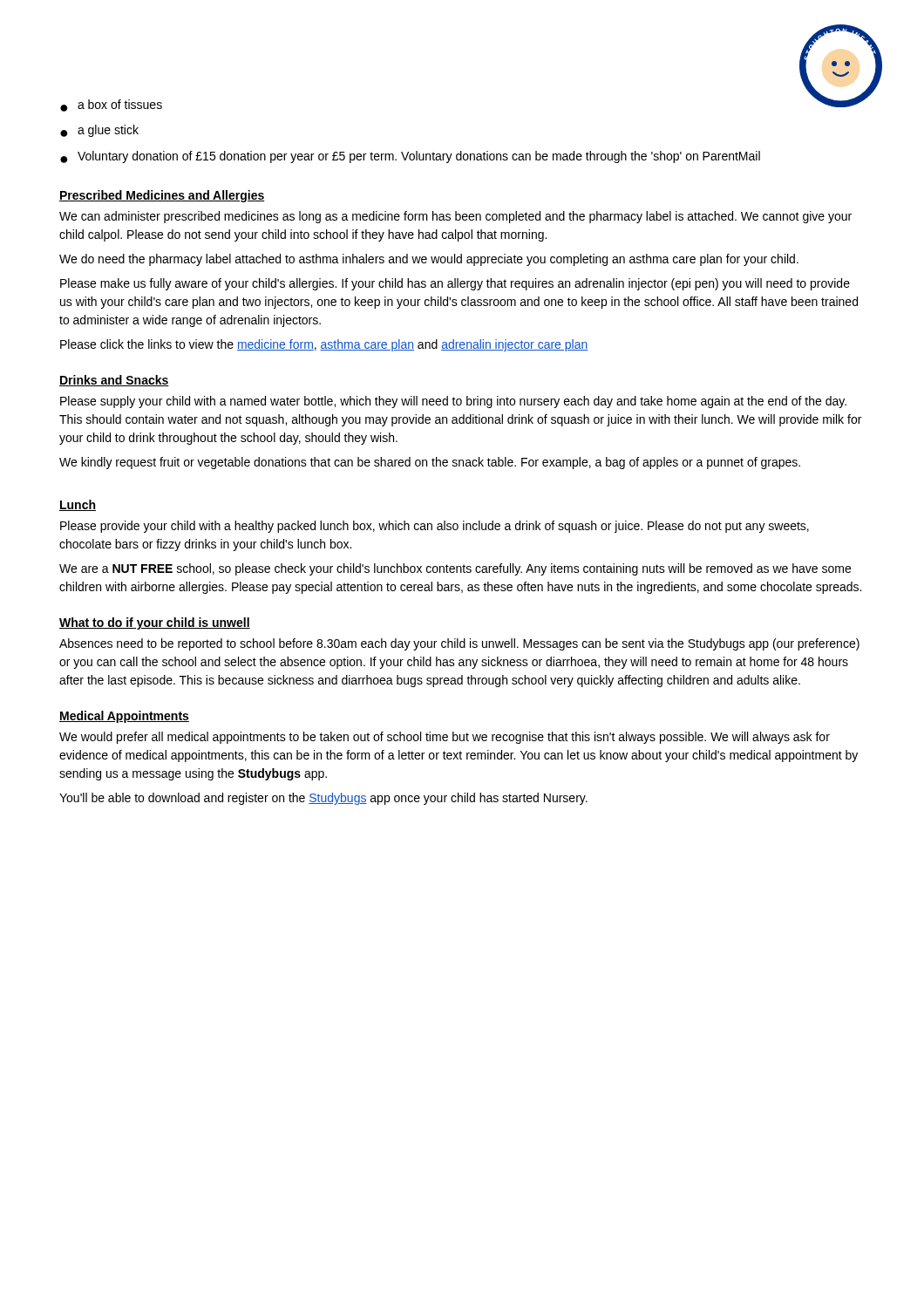Click on the text block containing "Please supply your child with a named water"

pos(460,420)
